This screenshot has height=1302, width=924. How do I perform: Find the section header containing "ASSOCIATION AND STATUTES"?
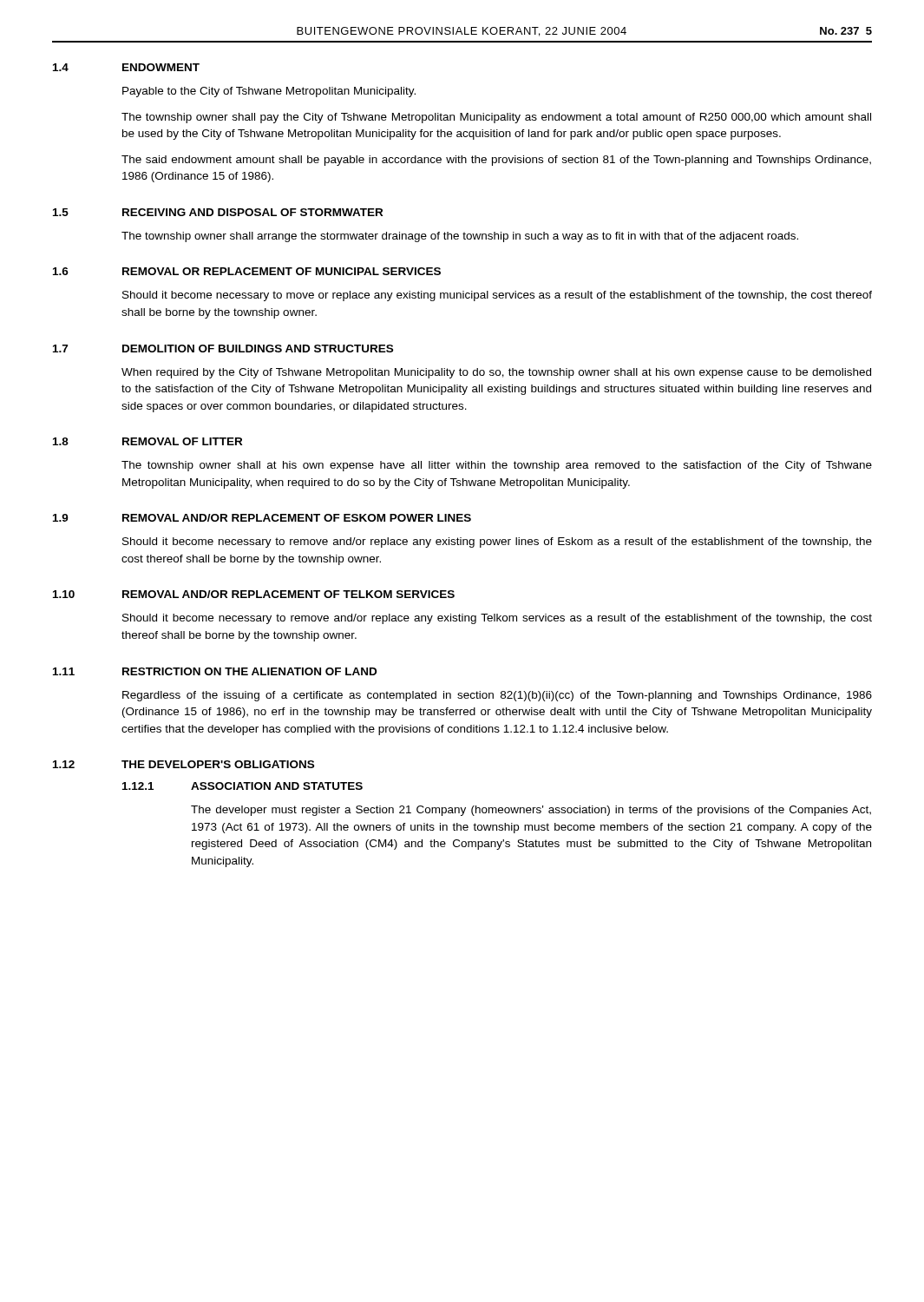pos(277,786)
